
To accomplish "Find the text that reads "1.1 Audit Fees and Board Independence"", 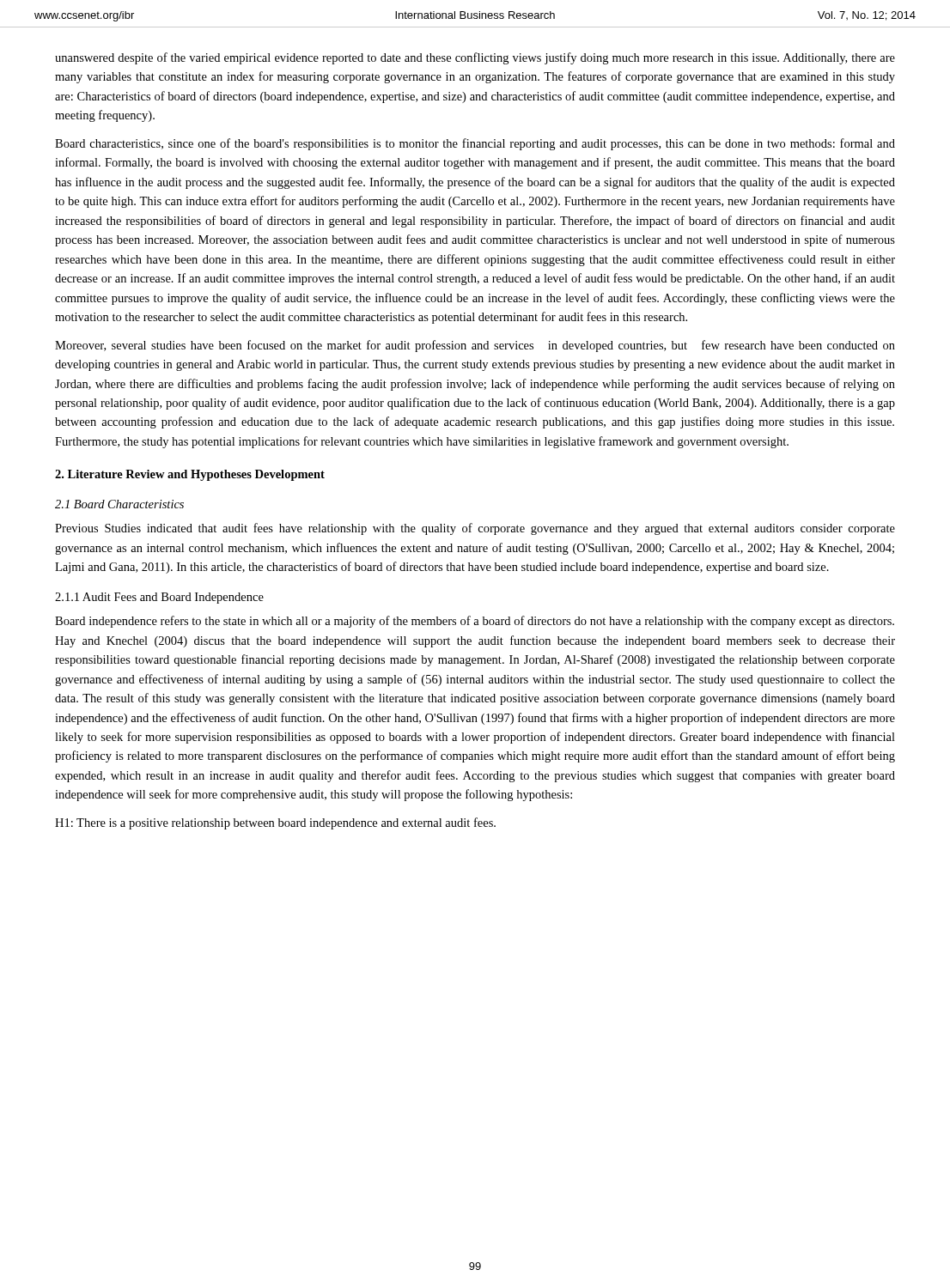I will point(159,598).
